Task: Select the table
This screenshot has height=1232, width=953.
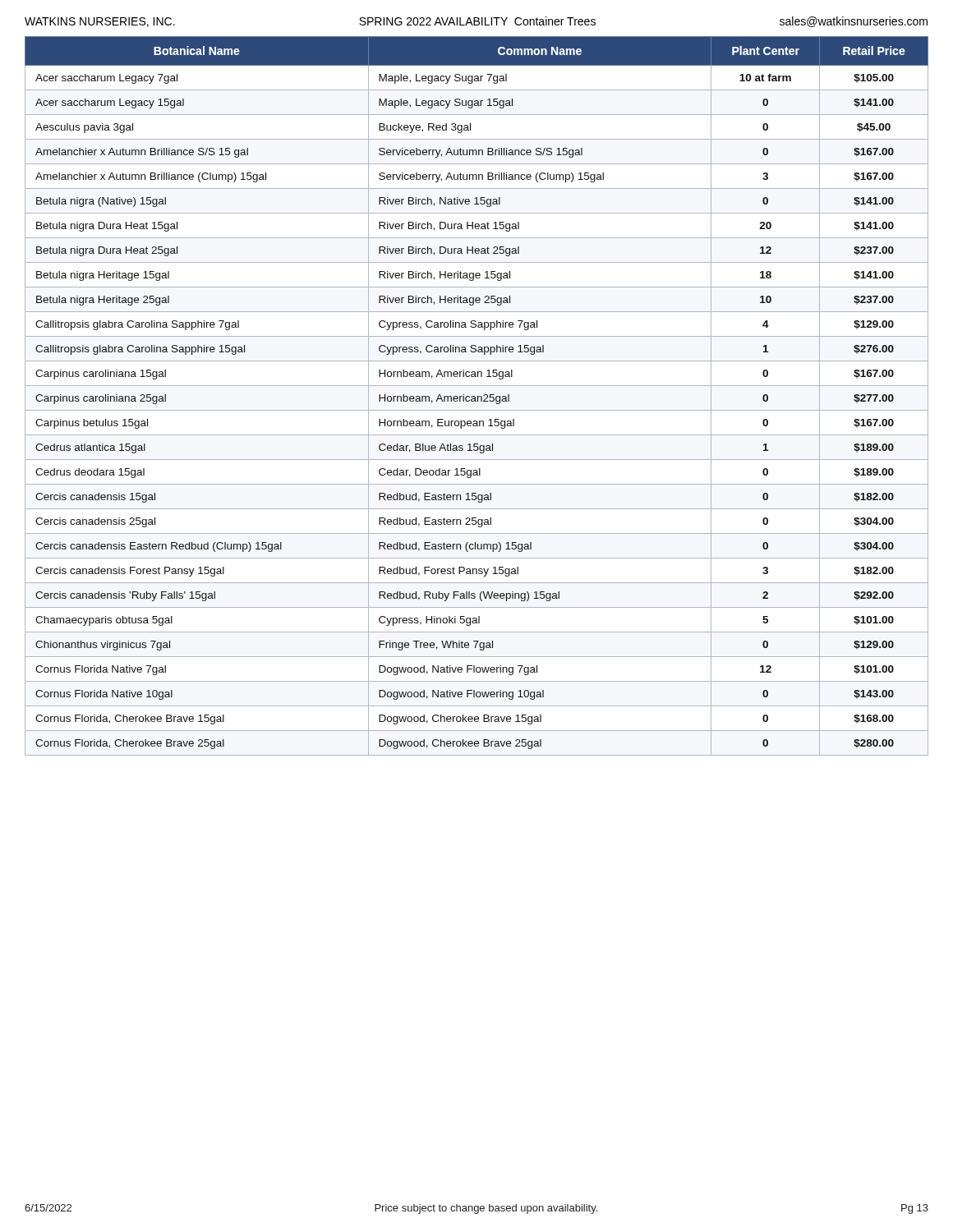Action: (x=476, y=396)
